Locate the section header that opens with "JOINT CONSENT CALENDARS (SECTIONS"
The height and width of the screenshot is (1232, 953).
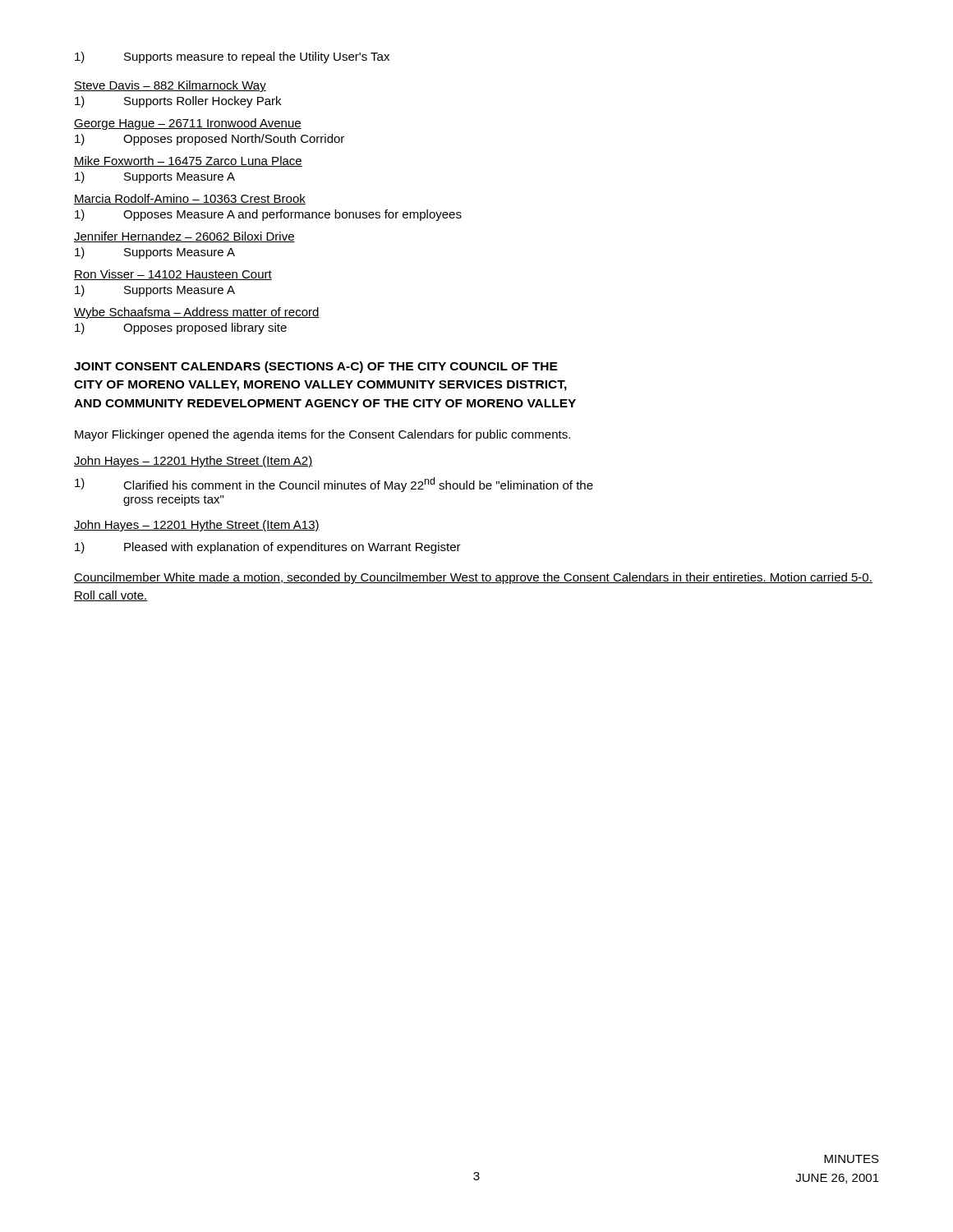325,384
